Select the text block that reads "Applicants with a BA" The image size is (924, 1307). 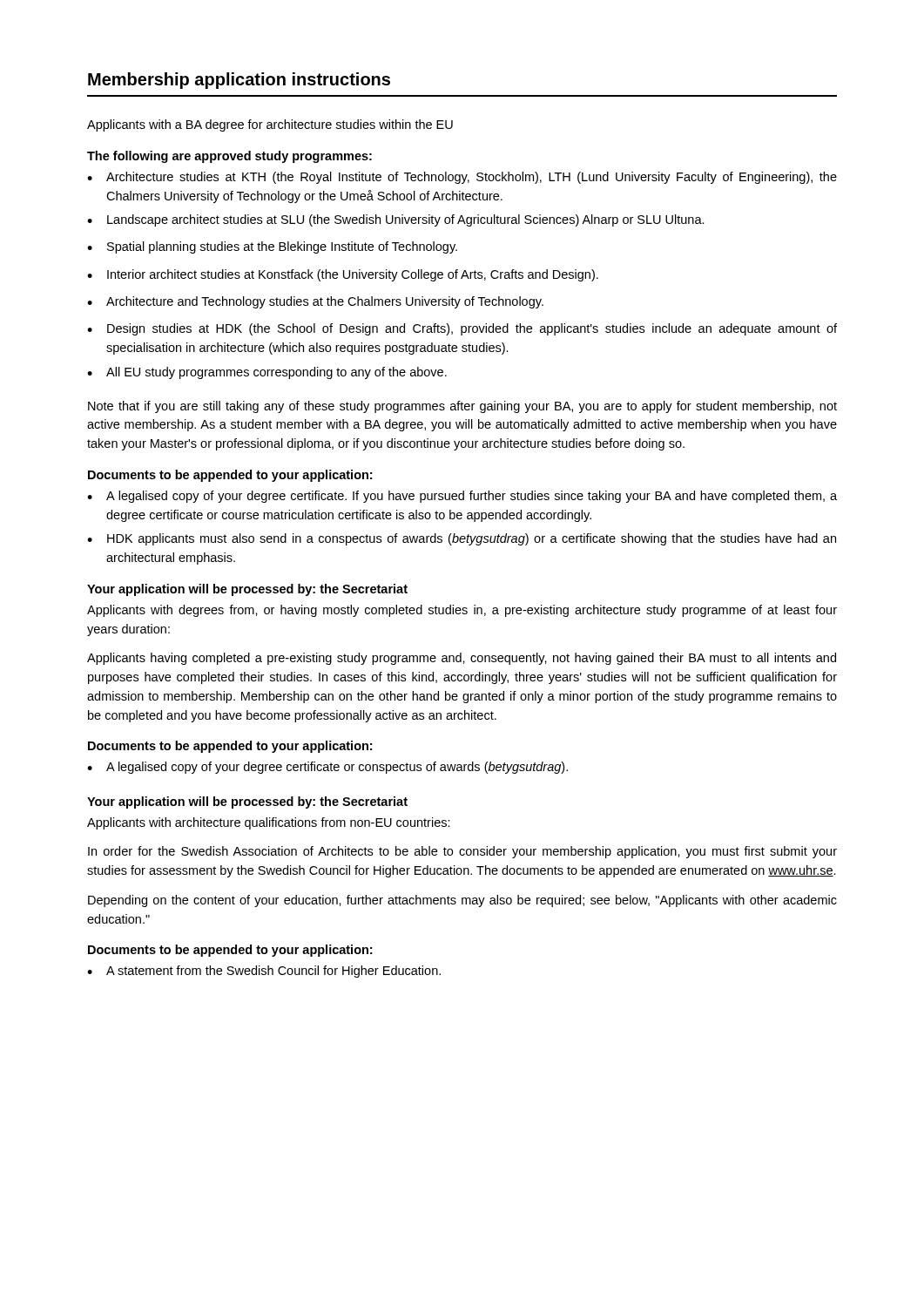[x=270, y=125]
